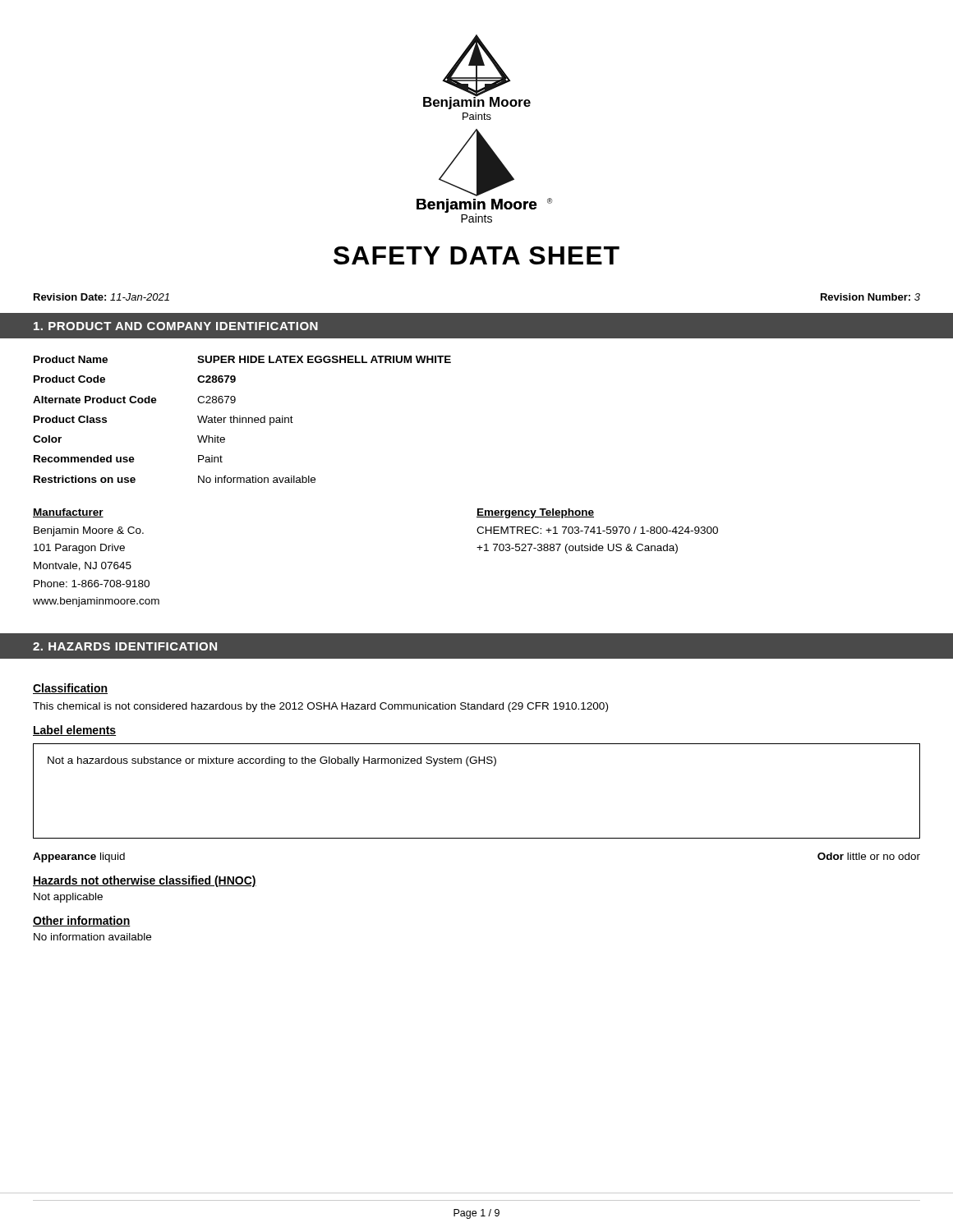Click on the title containing "SAFETY DATA SHEET"
The image size is (953, 1232).
476,256
